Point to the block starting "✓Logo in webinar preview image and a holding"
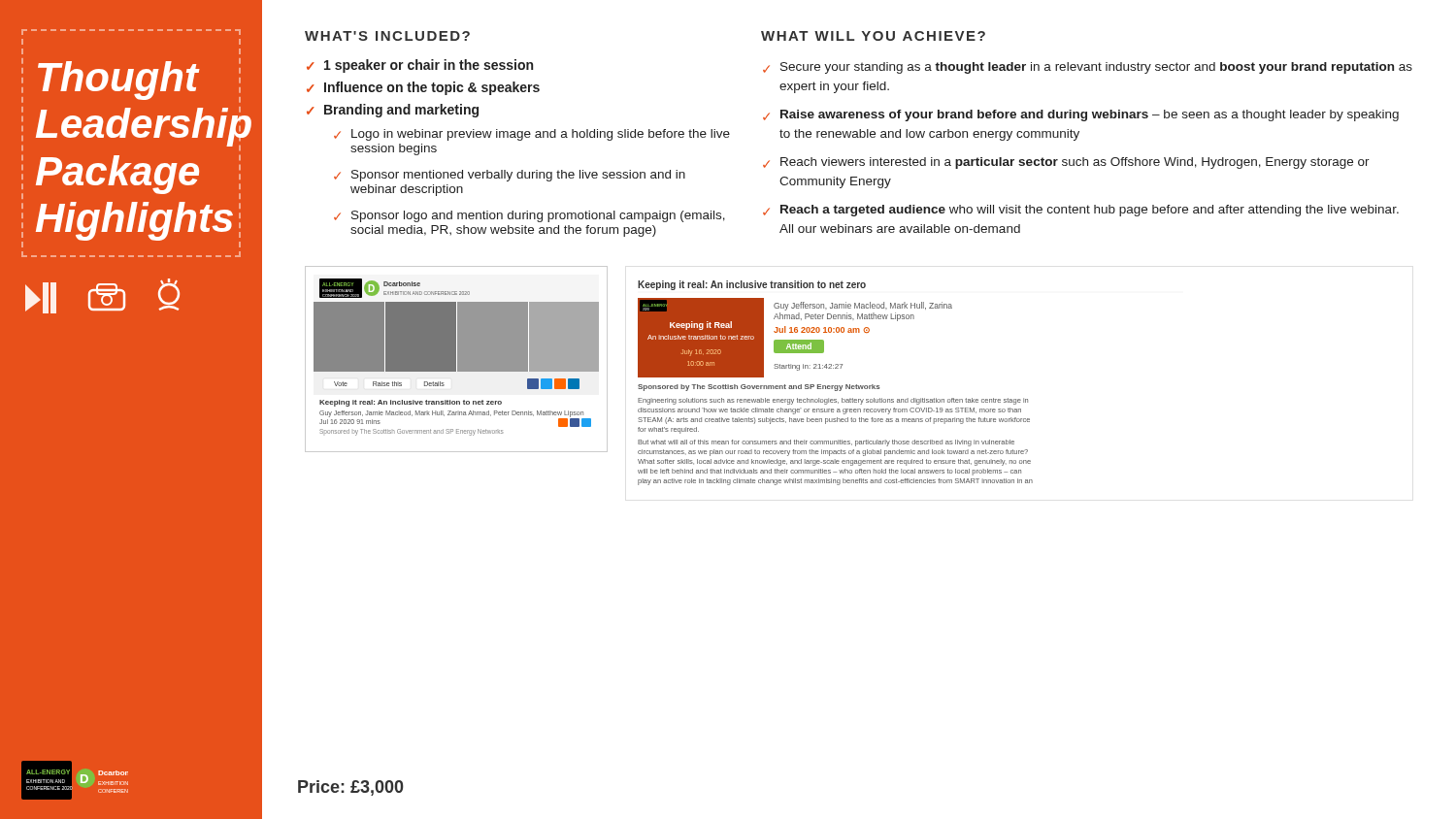The image size is (1456, 819). (532, 141)
